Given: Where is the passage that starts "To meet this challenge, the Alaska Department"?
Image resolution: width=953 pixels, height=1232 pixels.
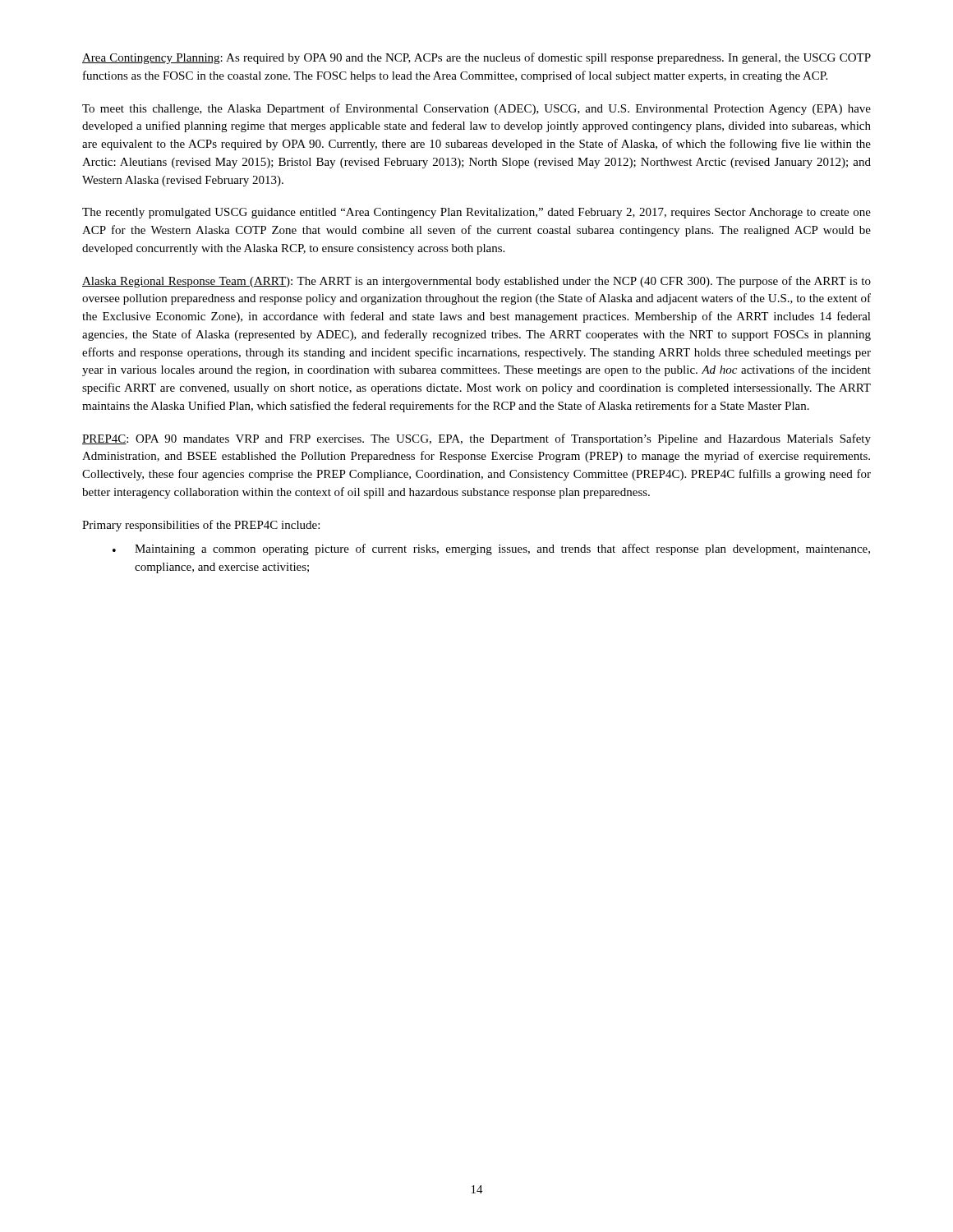Looking at the screenshot, I should (476, 144).
